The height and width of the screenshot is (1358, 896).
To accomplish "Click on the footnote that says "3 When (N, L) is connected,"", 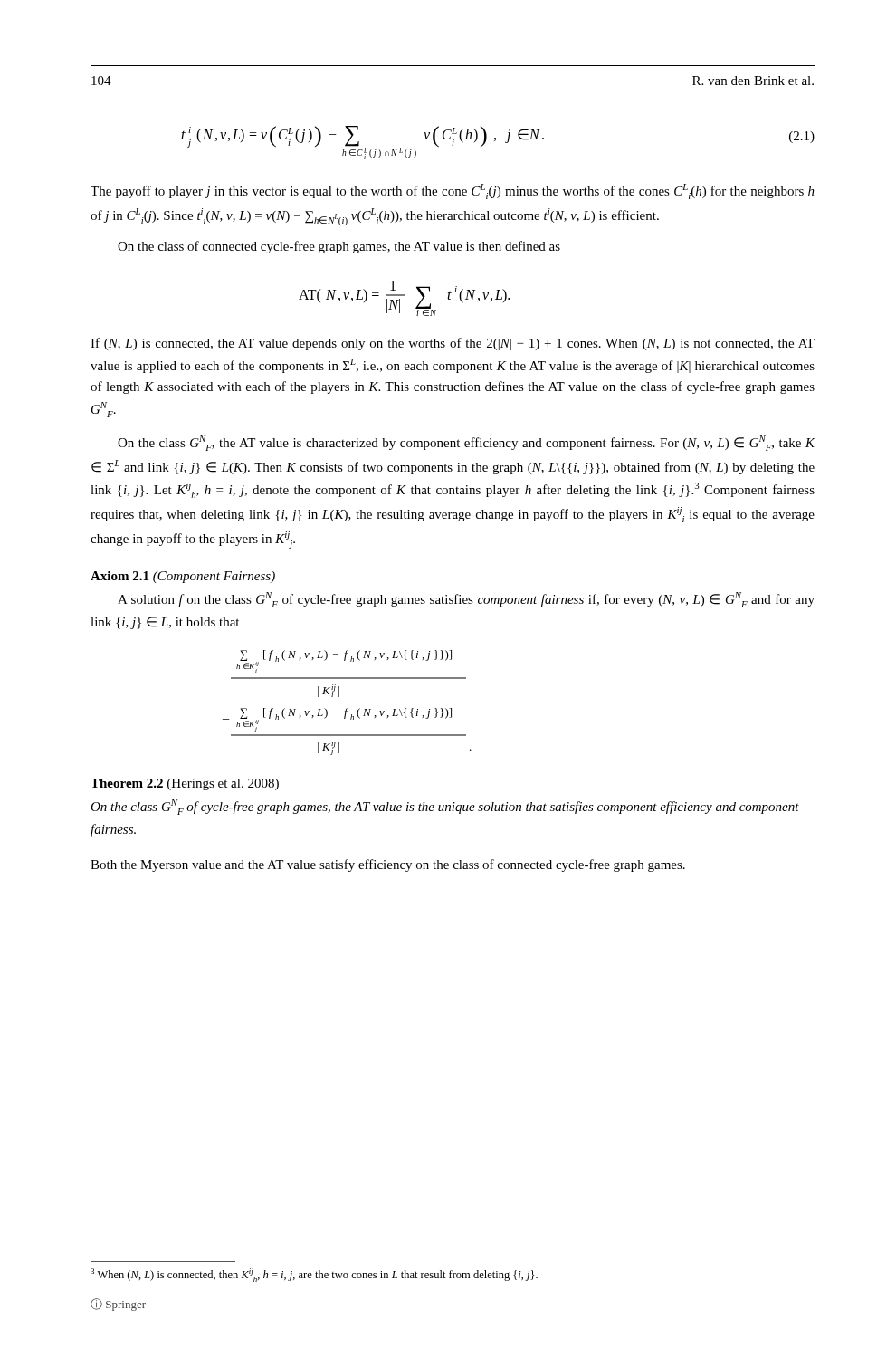I will click(314, 1275).
